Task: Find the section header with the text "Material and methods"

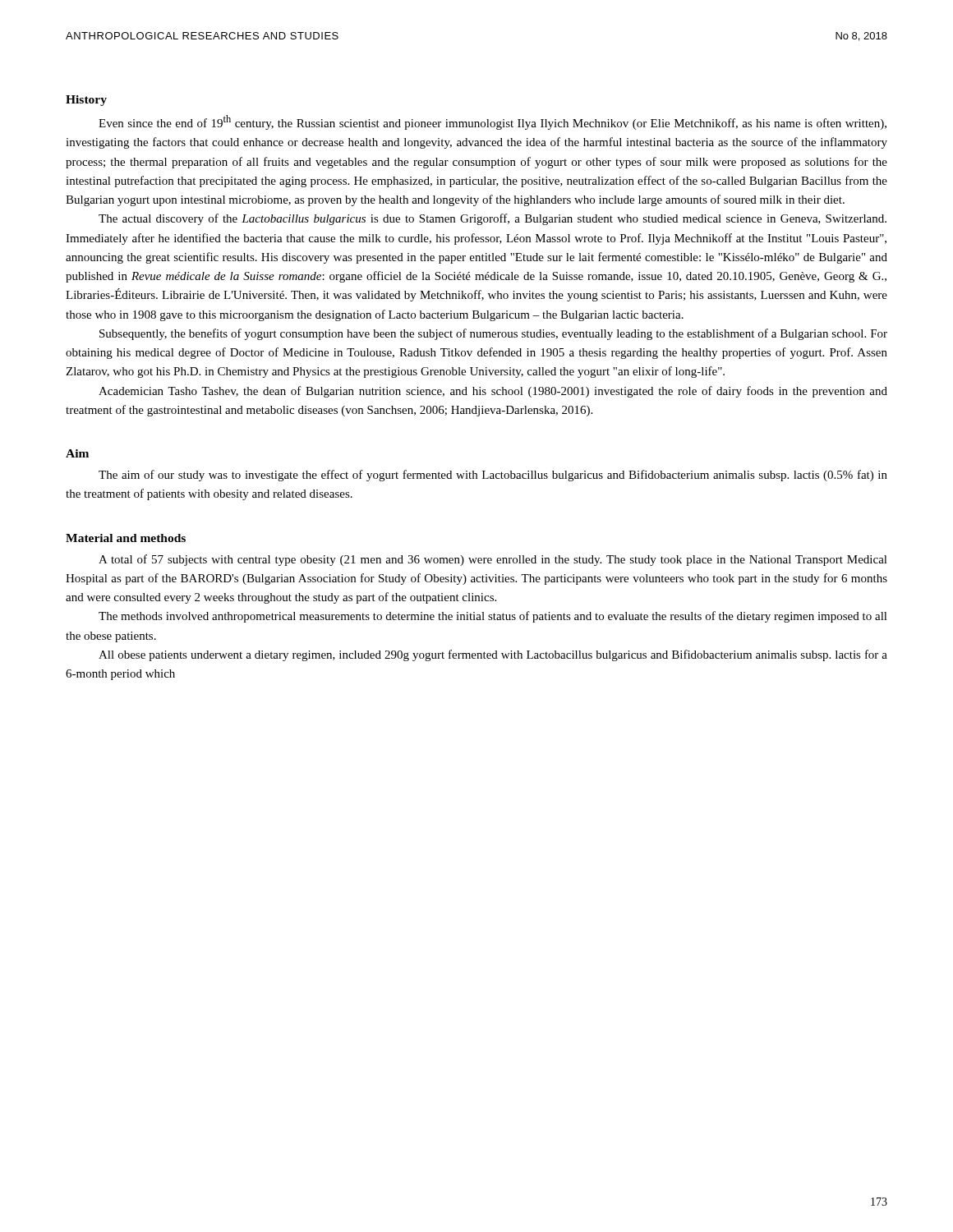Action: (x=126, y=537)
